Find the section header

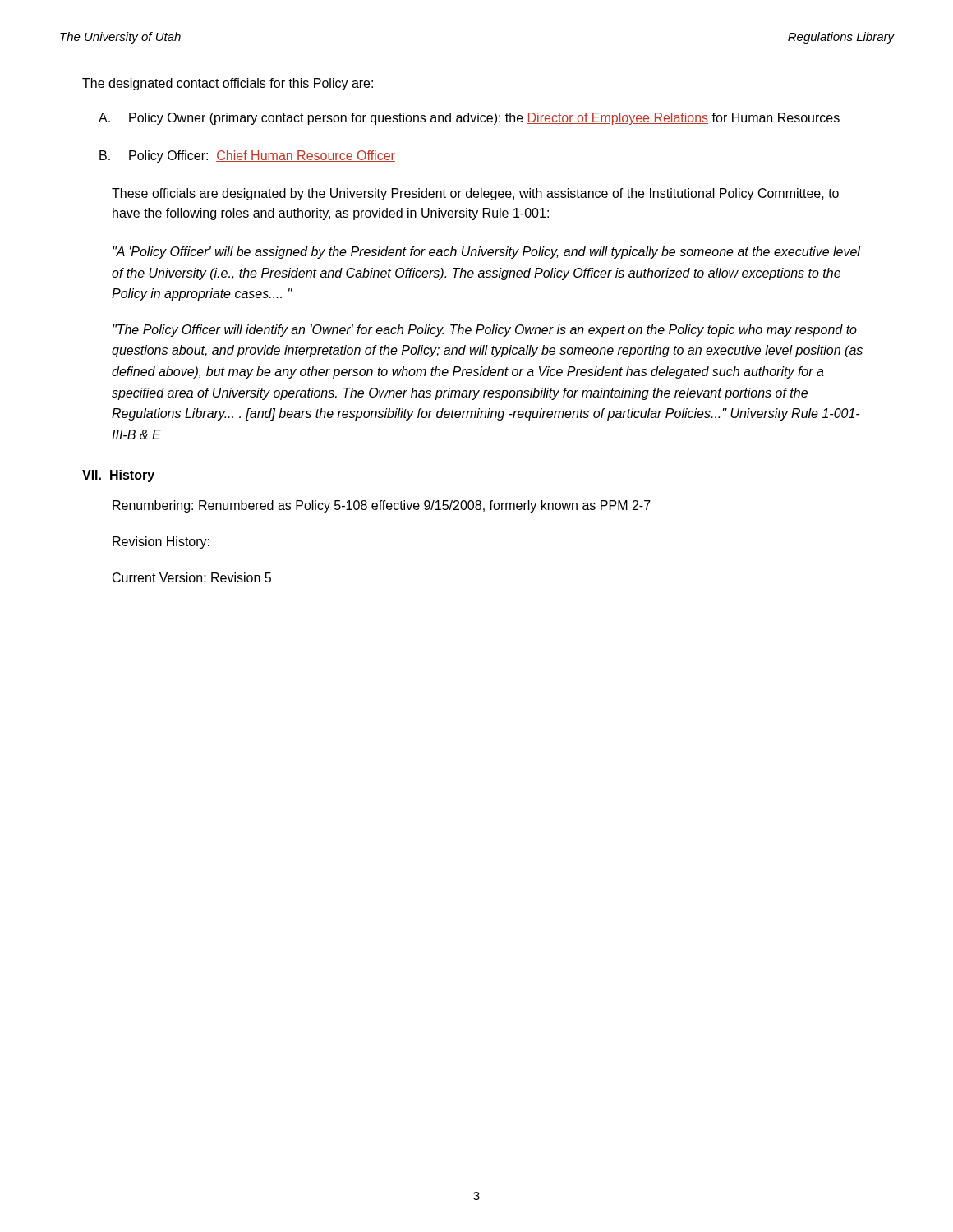coord(118,475)
